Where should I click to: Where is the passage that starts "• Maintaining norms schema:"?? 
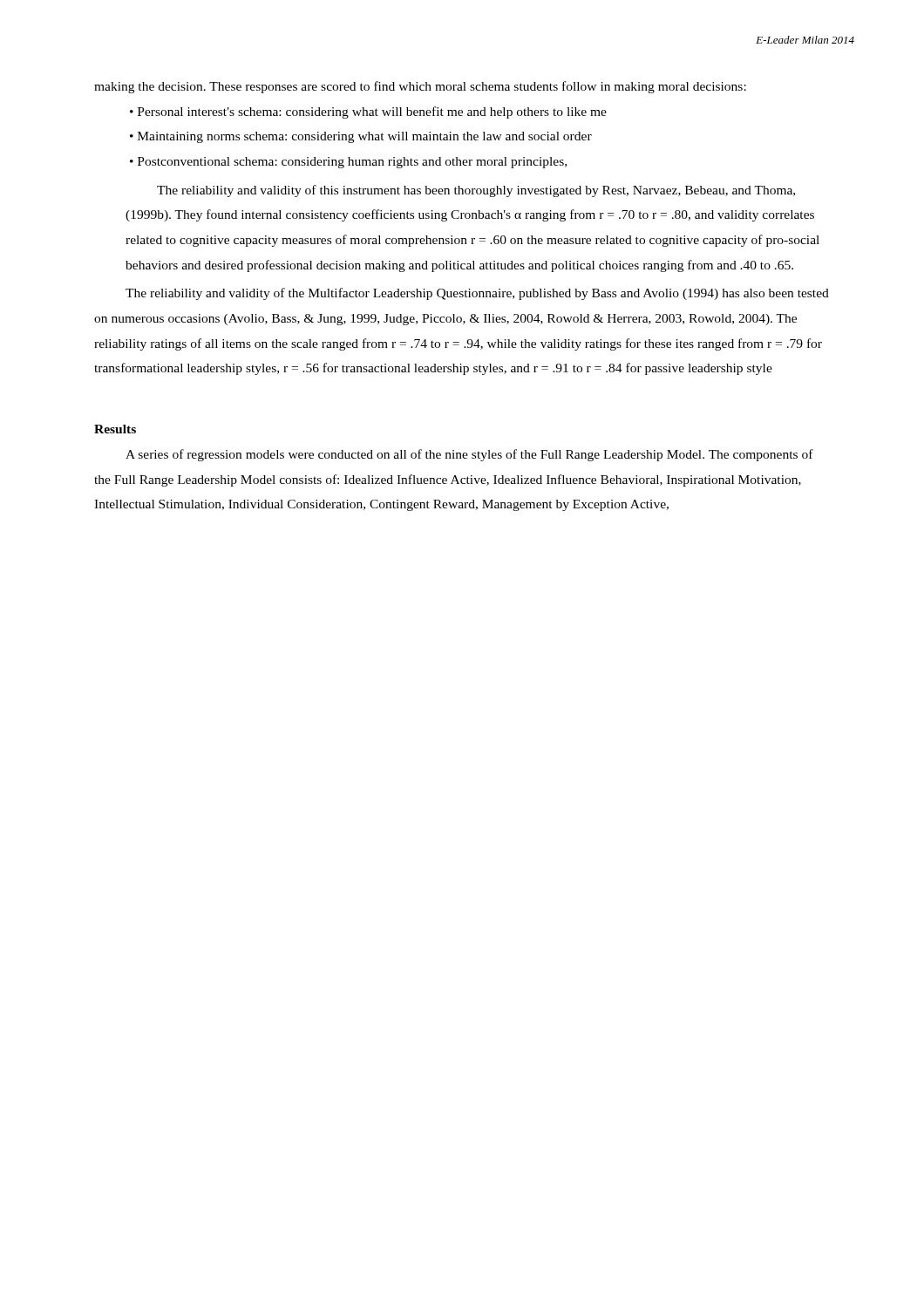point(360,136)
